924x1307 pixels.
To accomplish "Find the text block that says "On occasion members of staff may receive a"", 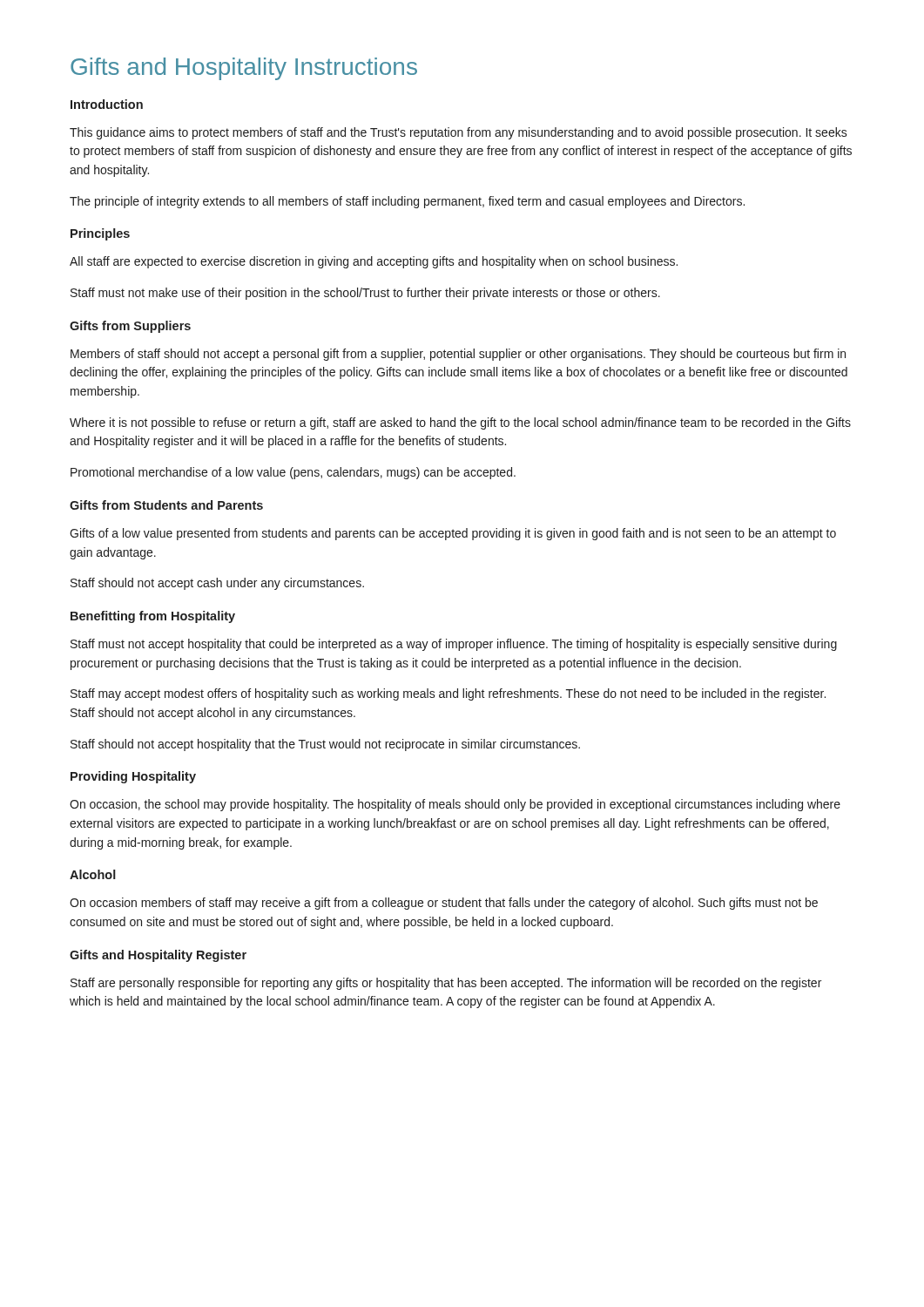I will click(462, 913).
